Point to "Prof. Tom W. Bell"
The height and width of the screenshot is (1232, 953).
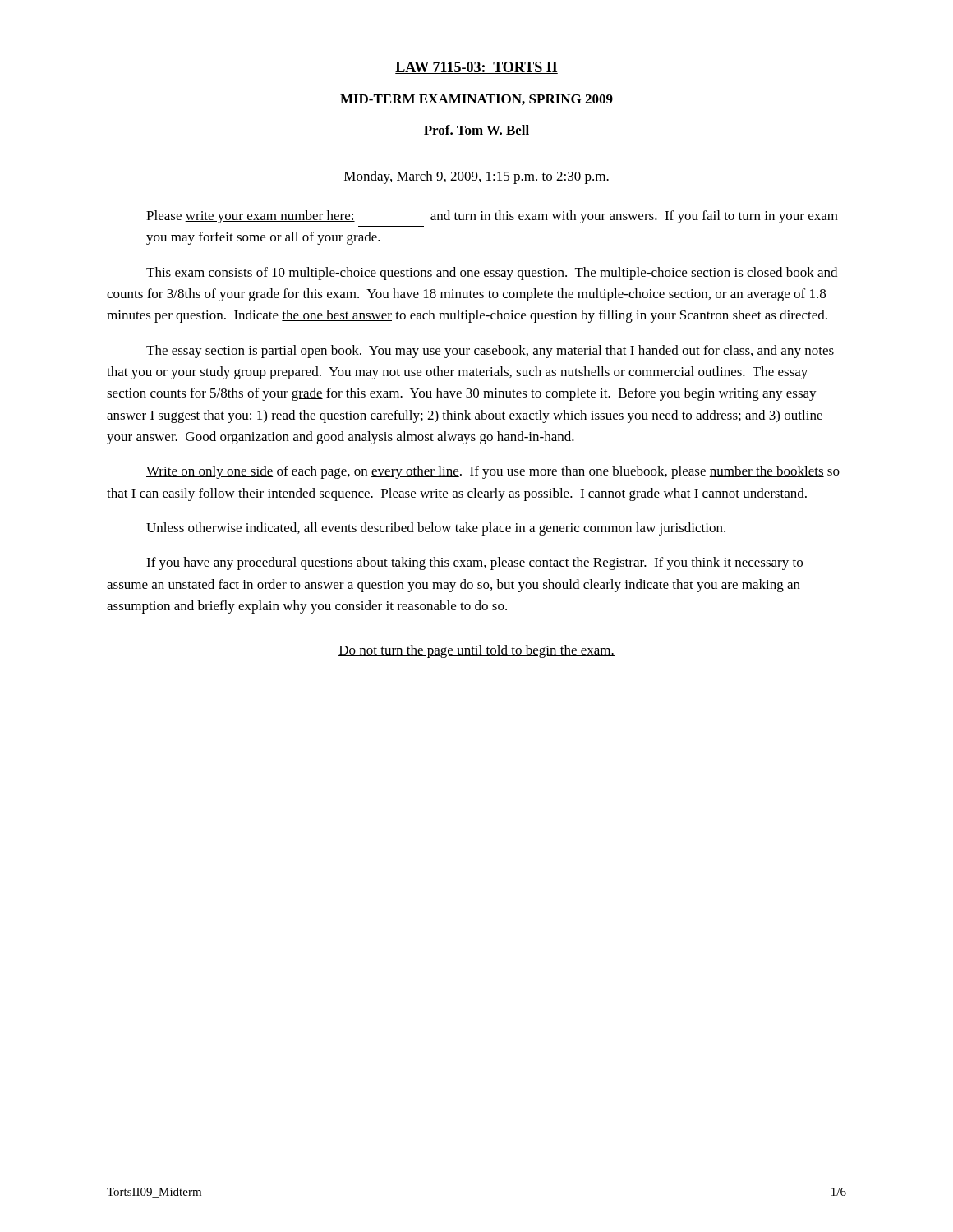click(476, 131)
